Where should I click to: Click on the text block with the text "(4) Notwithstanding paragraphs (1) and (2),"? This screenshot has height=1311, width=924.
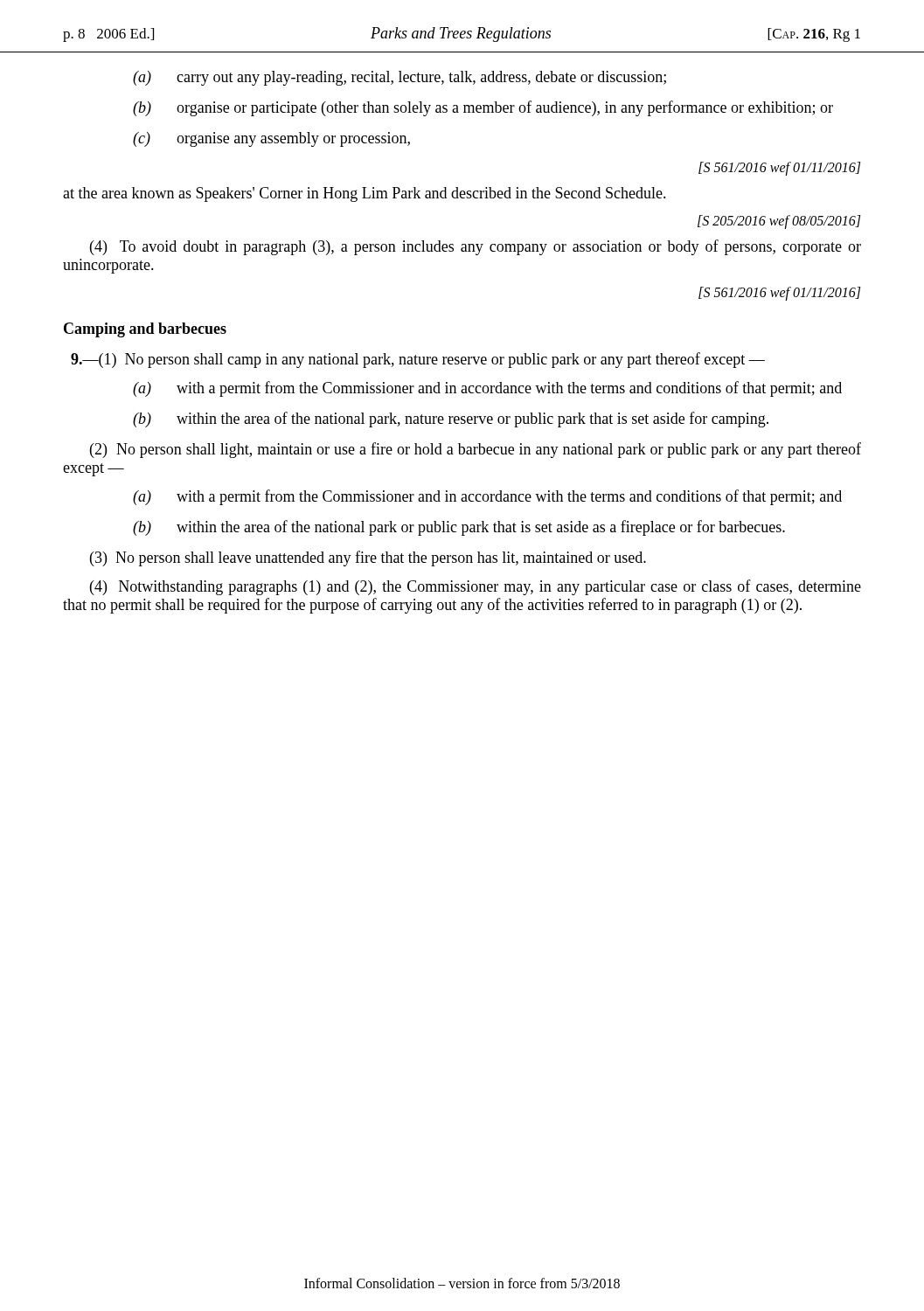[x=462, y=596]
